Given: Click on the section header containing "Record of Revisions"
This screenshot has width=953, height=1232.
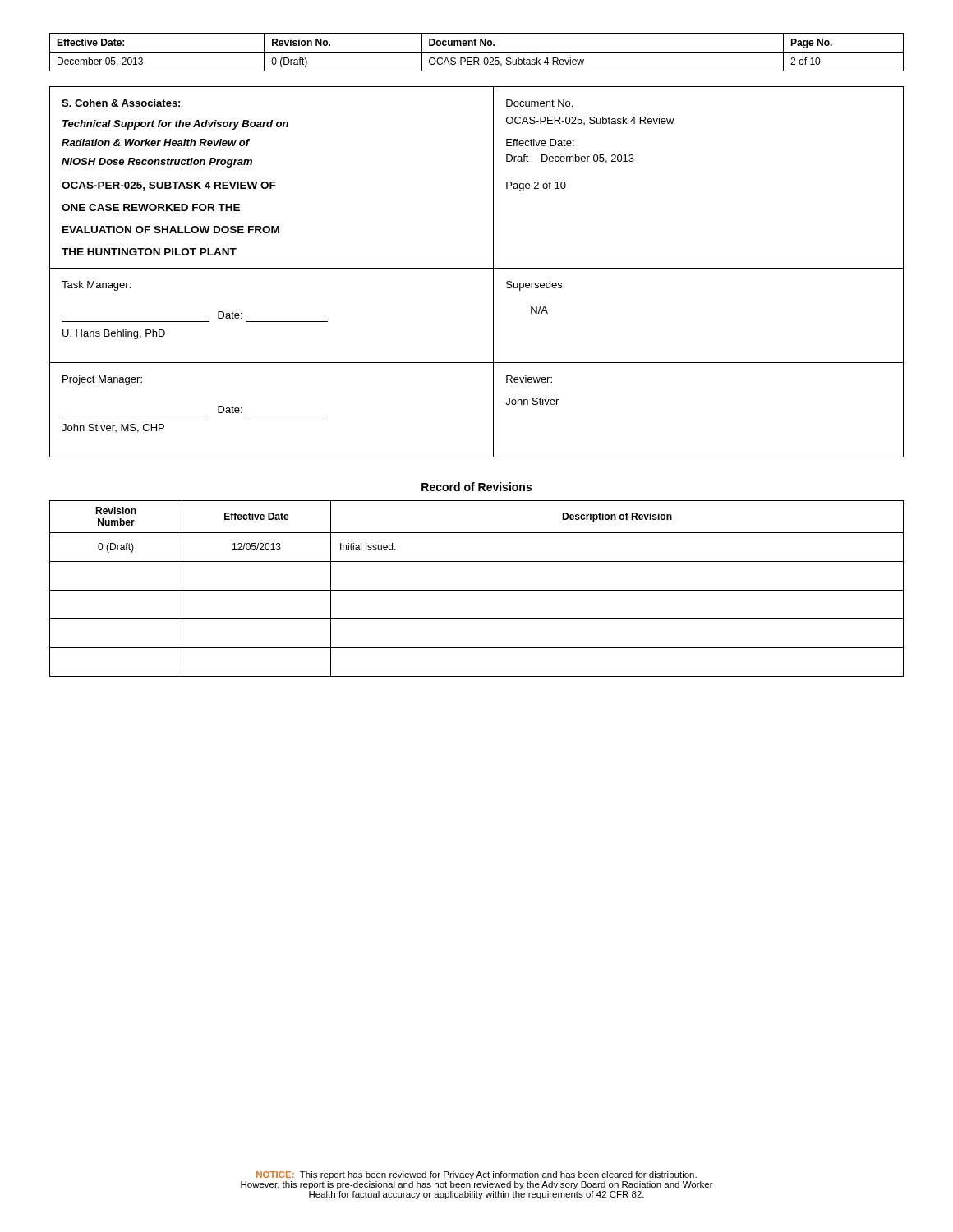Looking at the screenshot, I should [x=476, y=487].
